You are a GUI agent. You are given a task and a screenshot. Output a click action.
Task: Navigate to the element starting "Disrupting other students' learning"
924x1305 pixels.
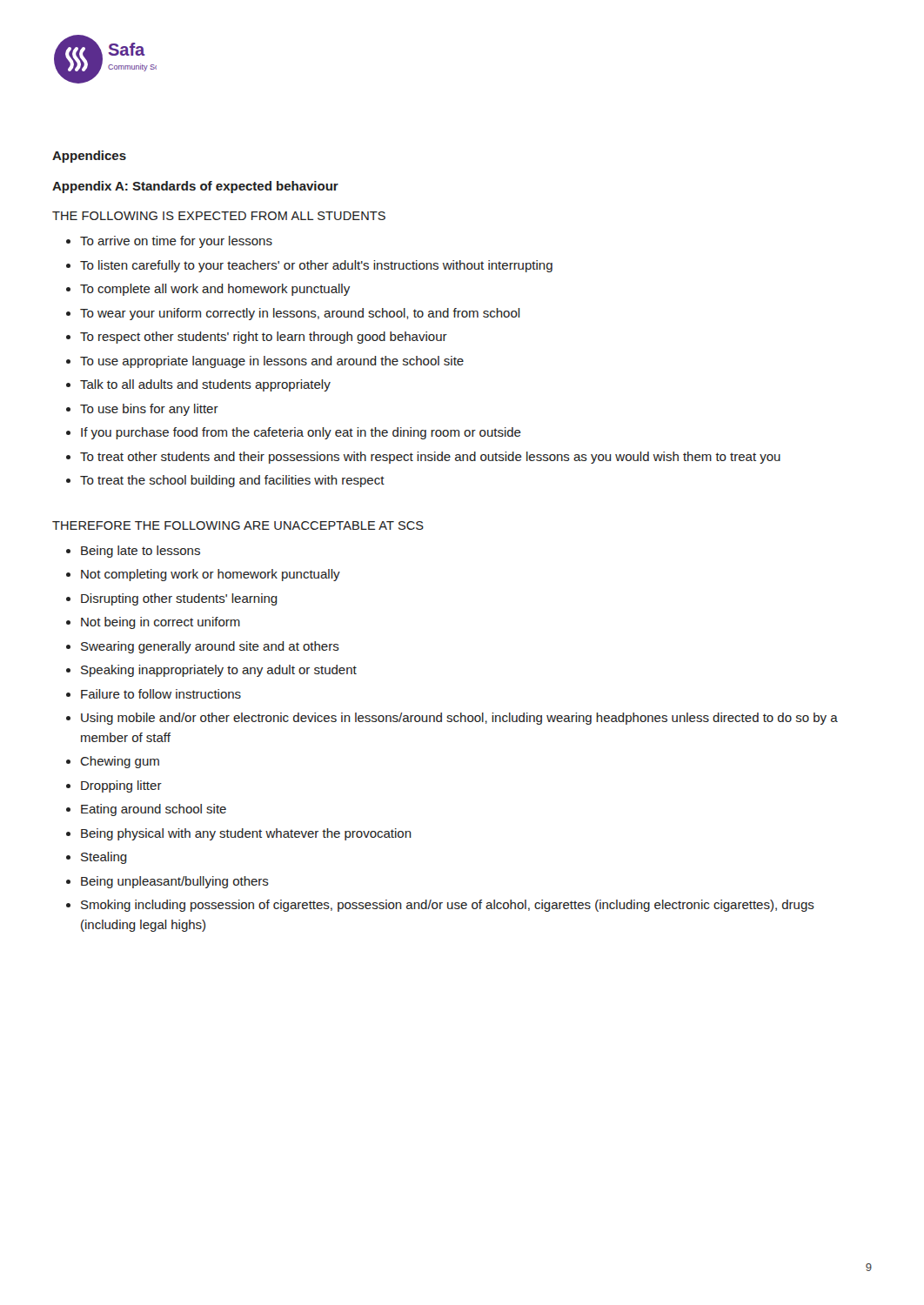coord(179,598)
